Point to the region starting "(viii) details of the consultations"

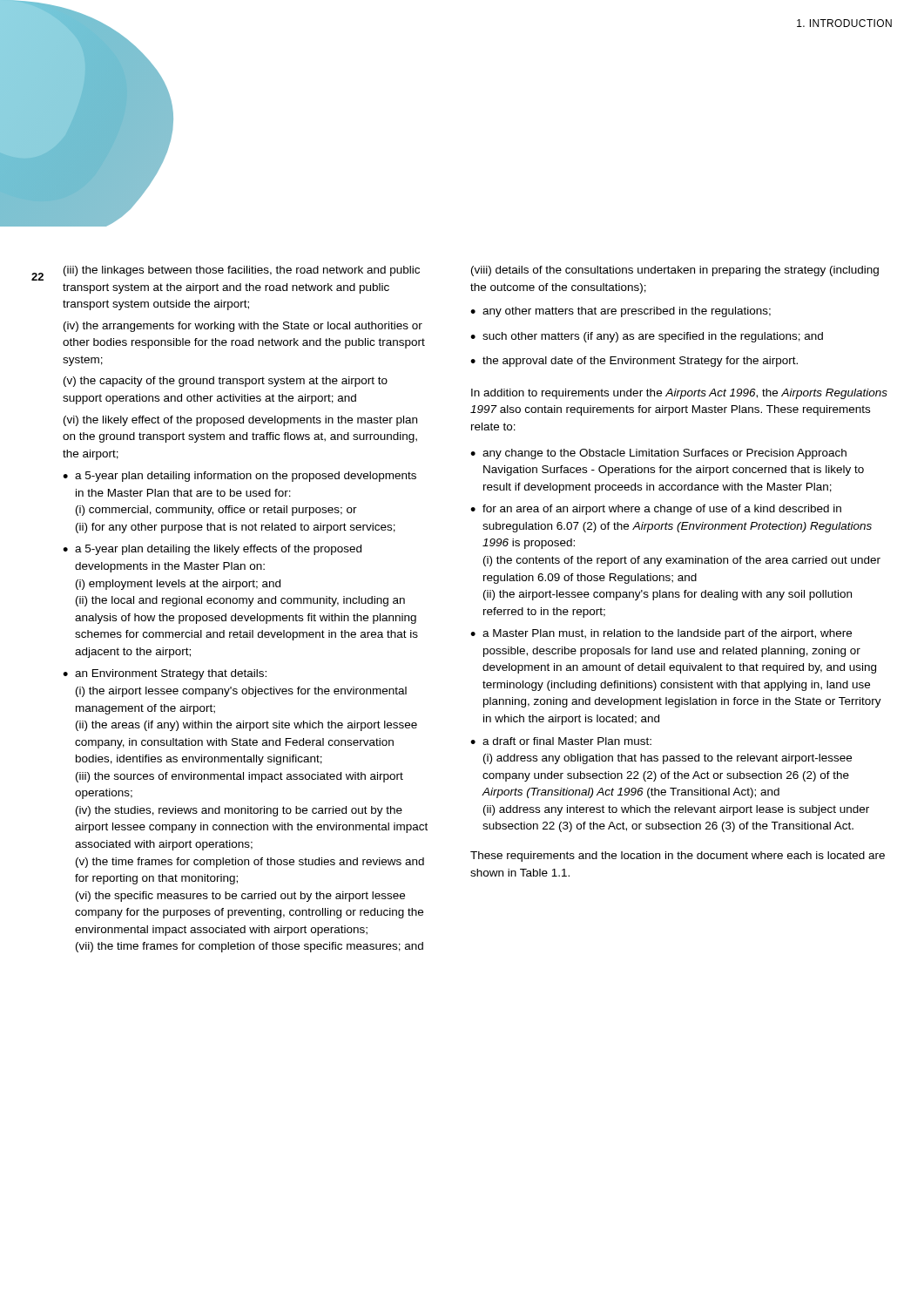coord(675,278)
